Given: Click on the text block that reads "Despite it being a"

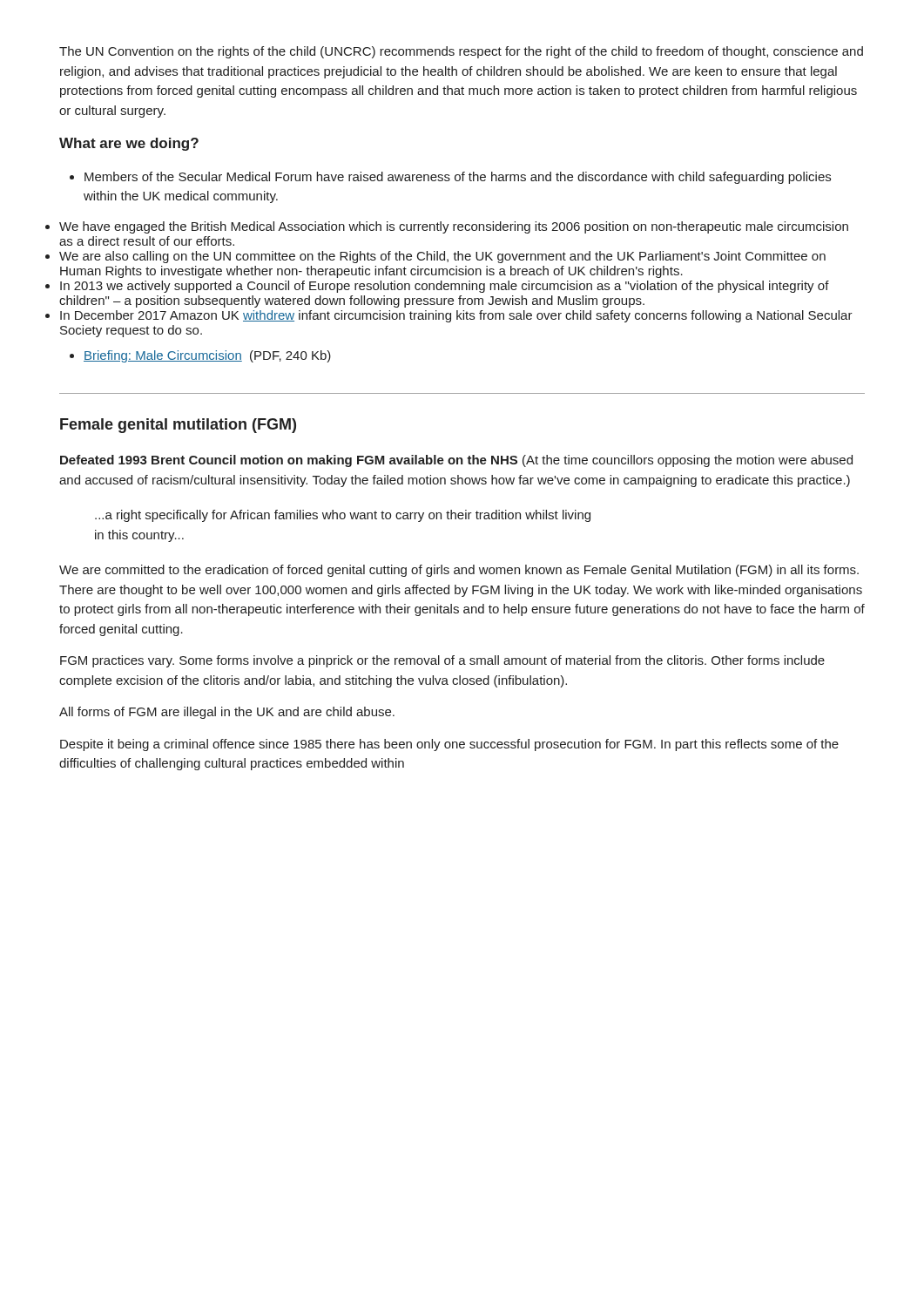Looking at the screenshot, I should click(x=462, y=754).
